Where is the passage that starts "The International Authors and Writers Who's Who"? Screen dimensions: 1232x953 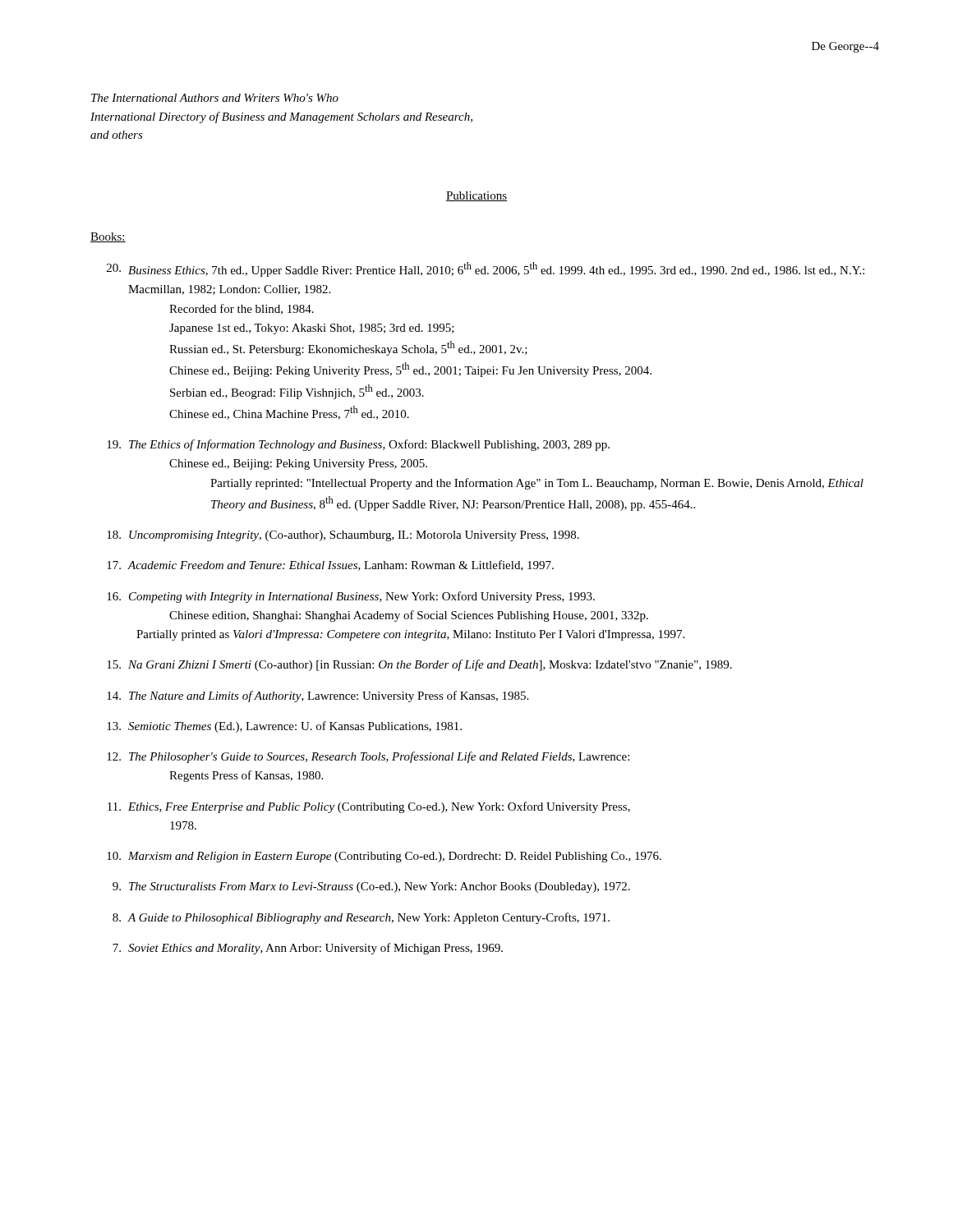(282, 116)
